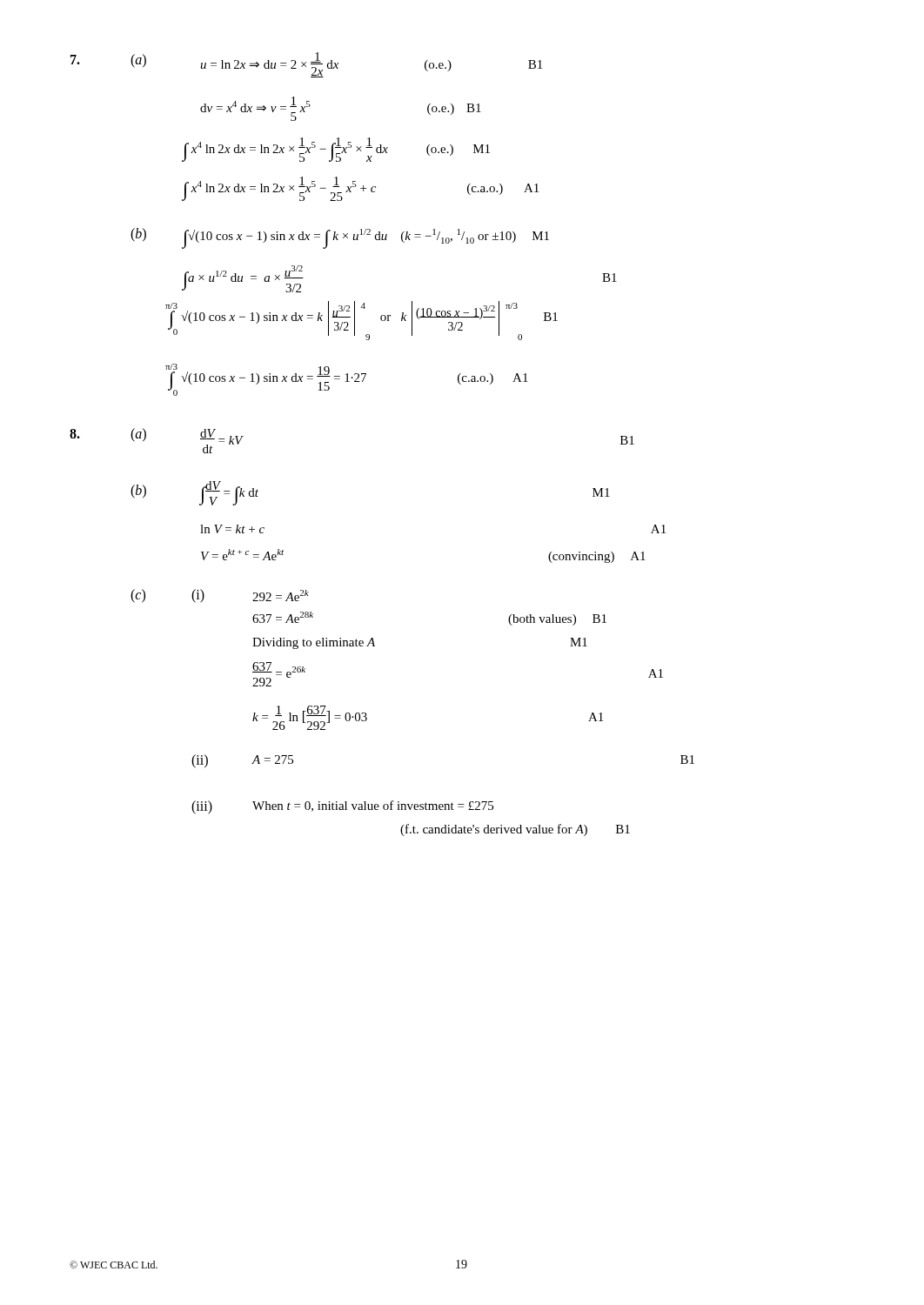Click on the region starting "dv = x4 dx ⇒ v ="

(x=231, y=107)
